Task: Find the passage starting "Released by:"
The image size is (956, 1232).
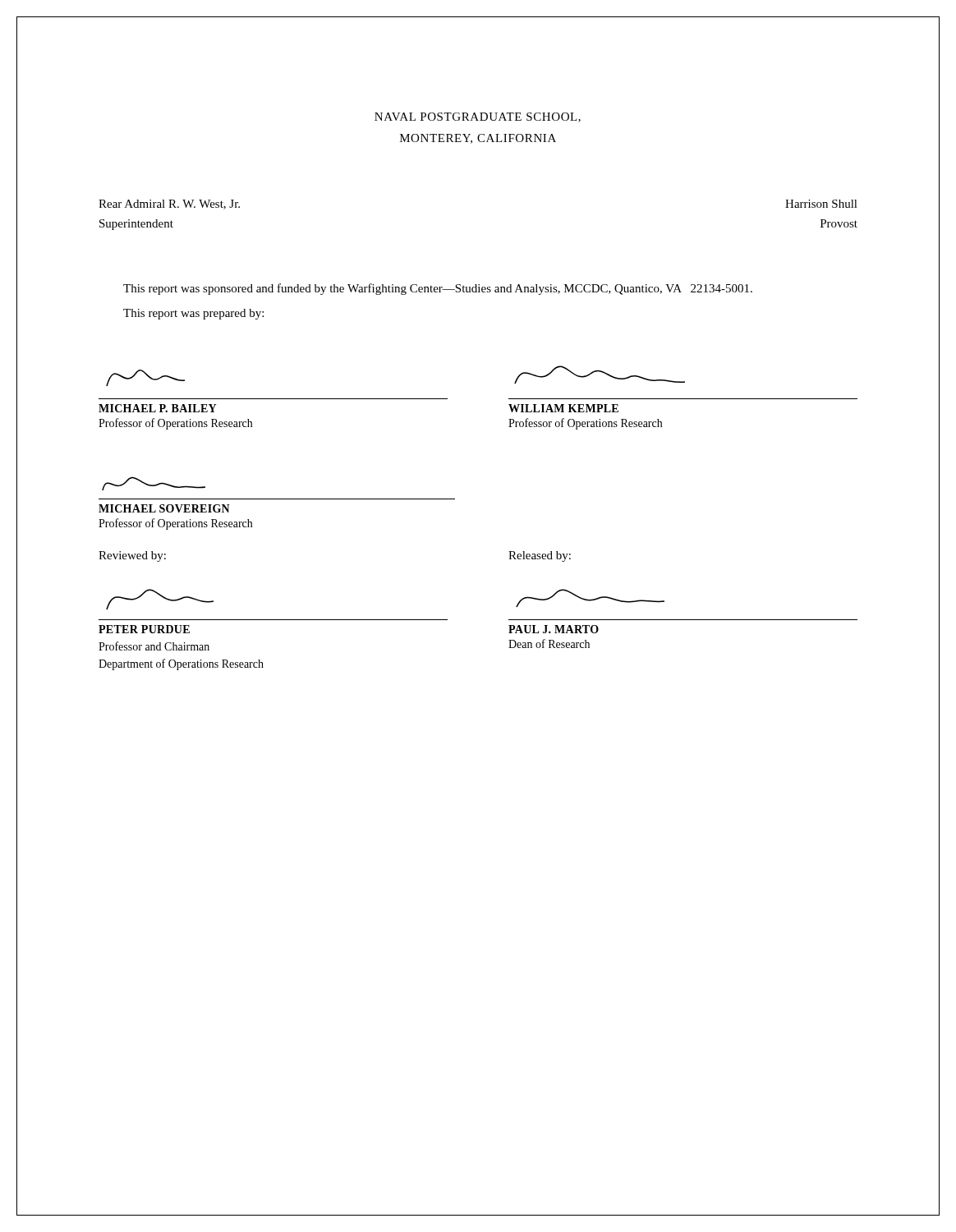Action: (540, 555)
